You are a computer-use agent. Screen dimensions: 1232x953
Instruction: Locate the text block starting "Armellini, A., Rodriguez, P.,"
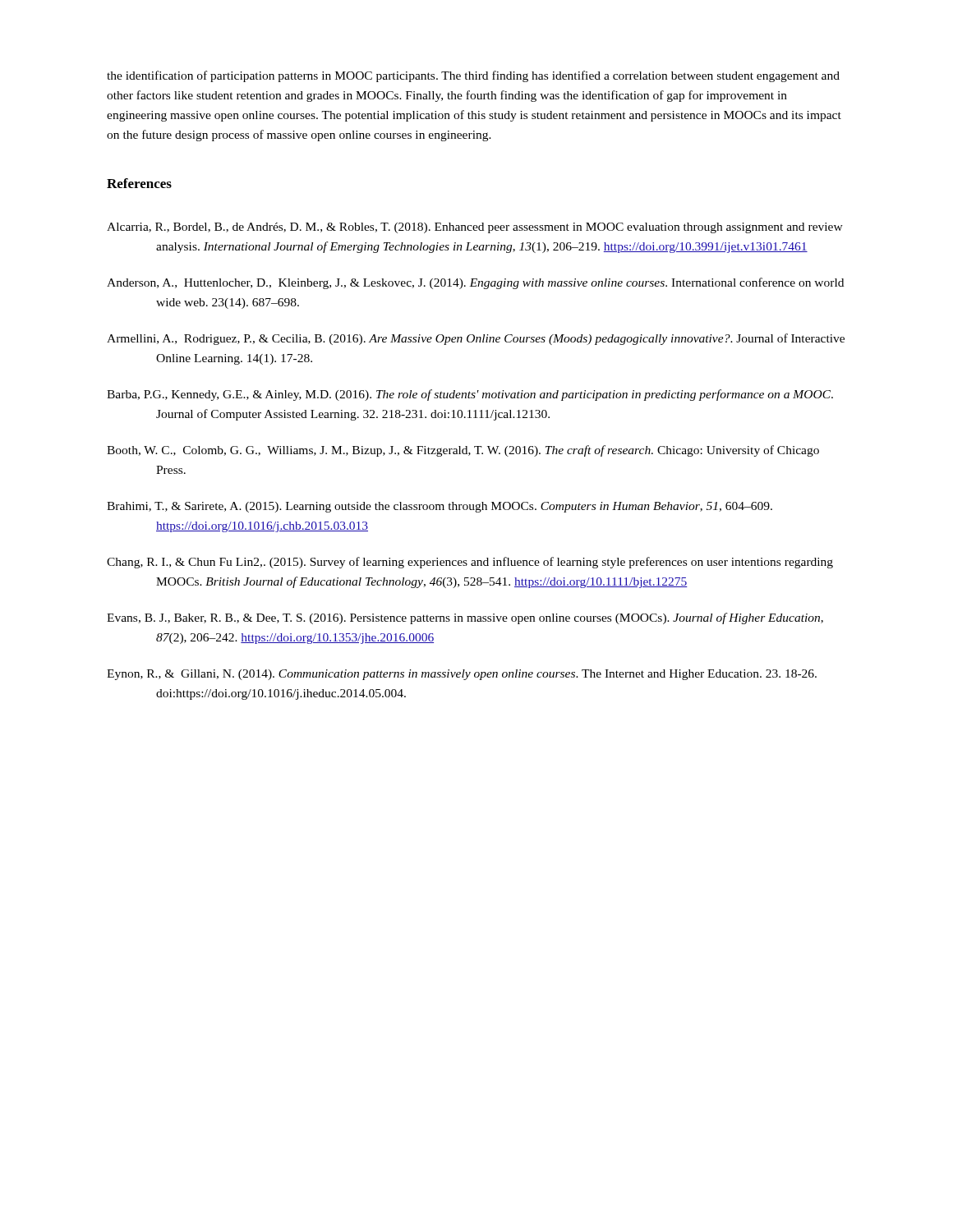click(476, 348)
